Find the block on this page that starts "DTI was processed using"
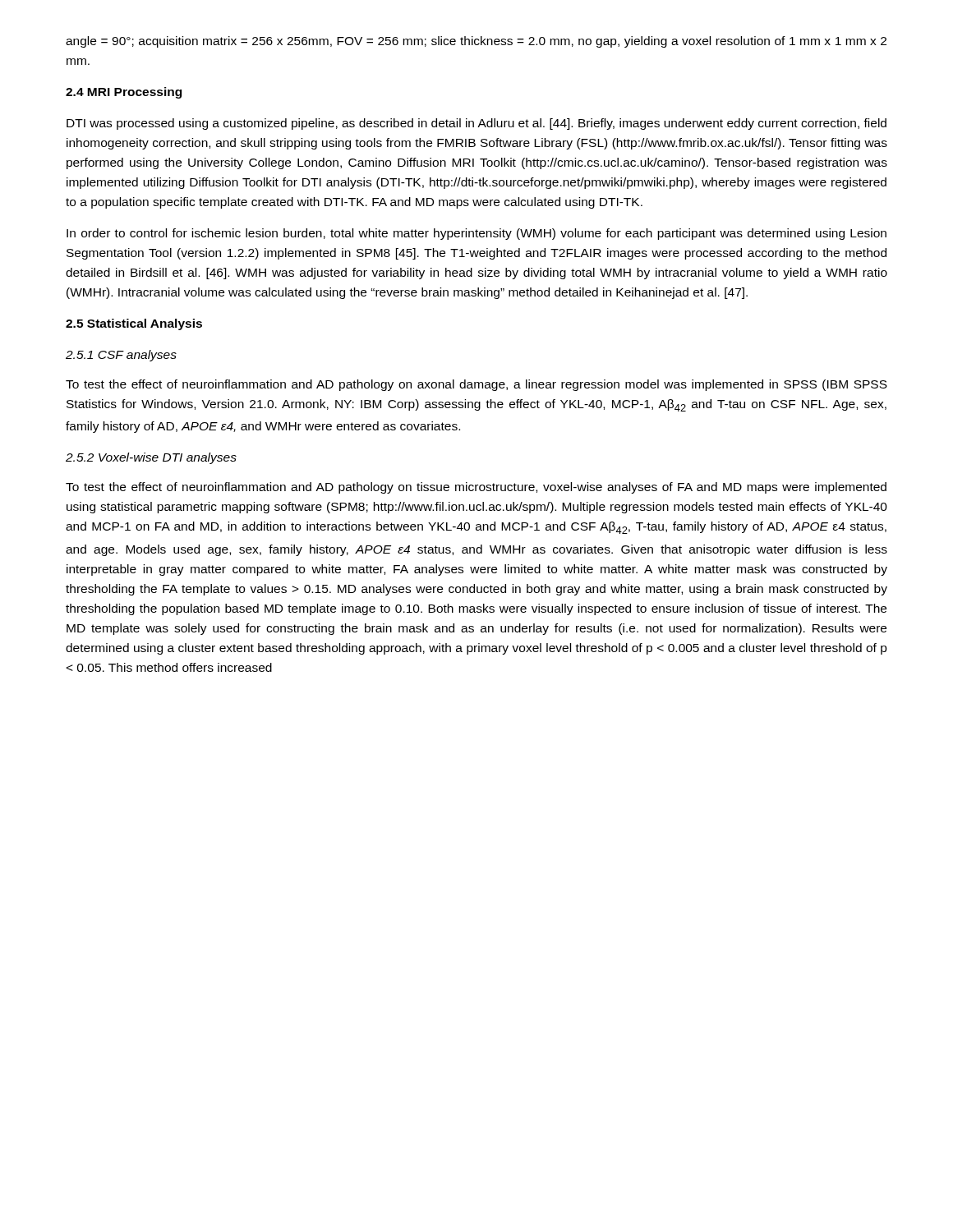 click(476, 163)
